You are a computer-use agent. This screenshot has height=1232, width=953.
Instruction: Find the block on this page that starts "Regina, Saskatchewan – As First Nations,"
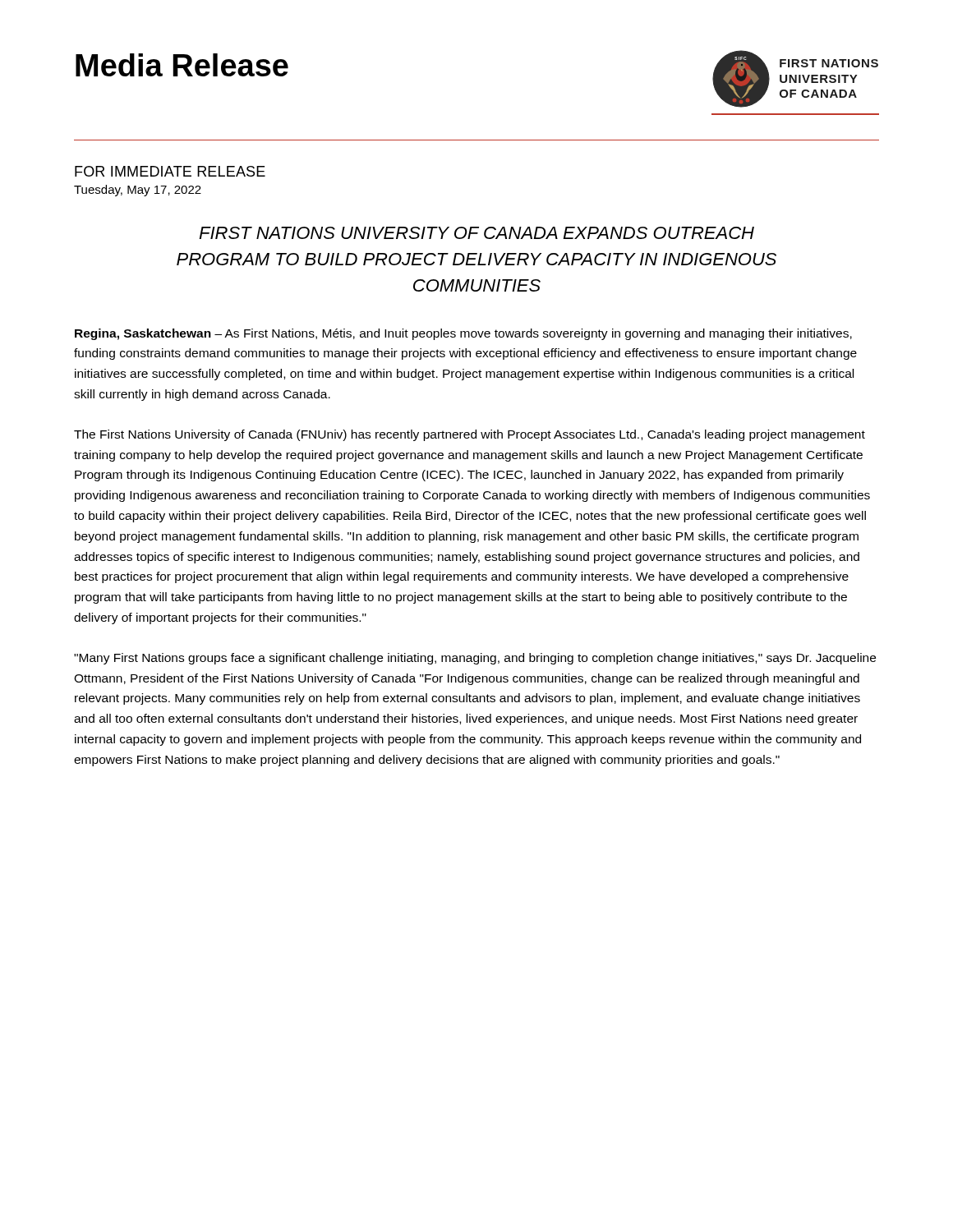pyautogui.click(x=465, y=363)
